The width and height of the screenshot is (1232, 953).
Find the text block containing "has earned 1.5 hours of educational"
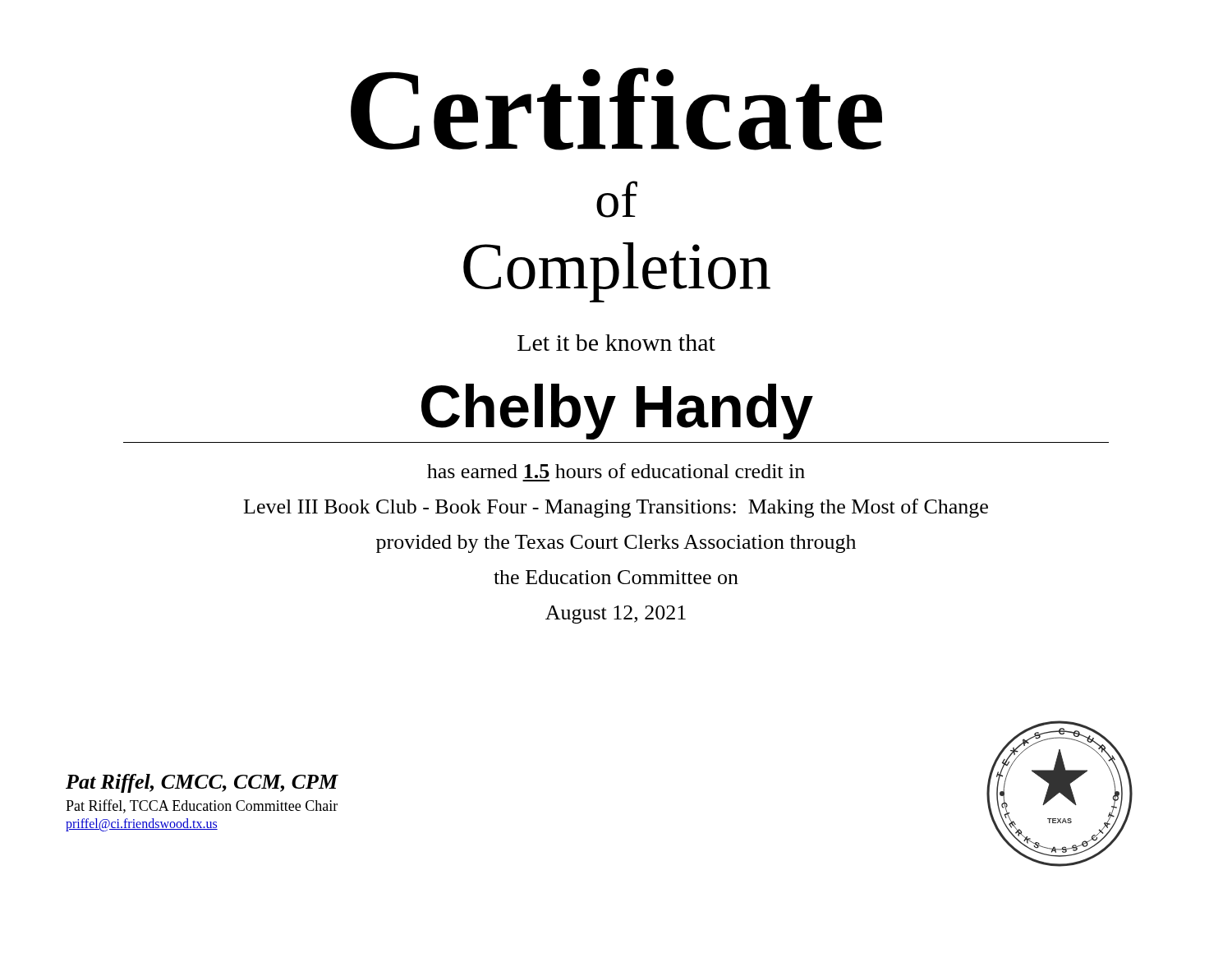pos(616,542)
